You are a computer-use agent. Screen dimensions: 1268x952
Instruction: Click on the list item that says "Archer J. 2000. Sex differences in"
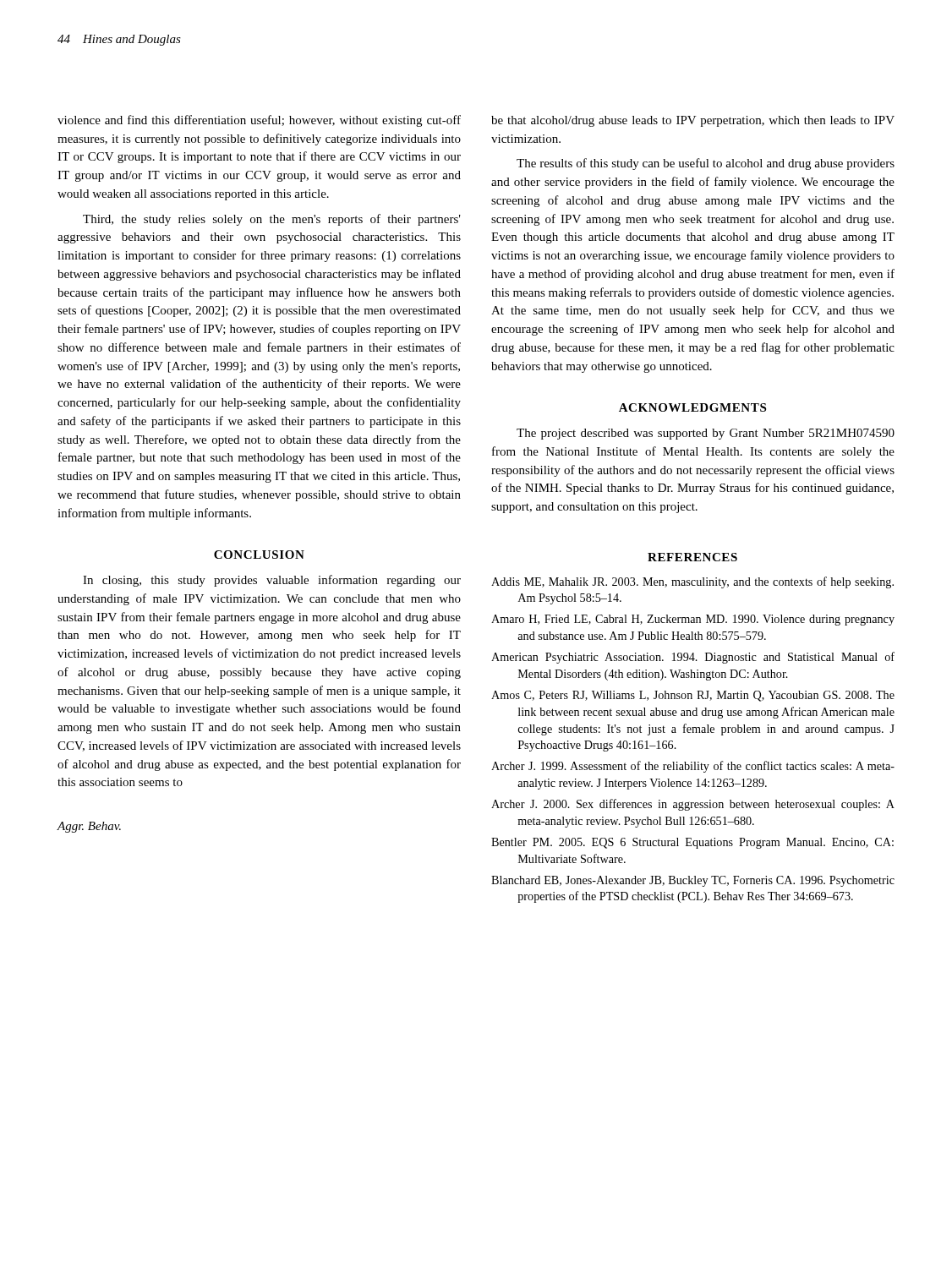click(x=693, y=812)
